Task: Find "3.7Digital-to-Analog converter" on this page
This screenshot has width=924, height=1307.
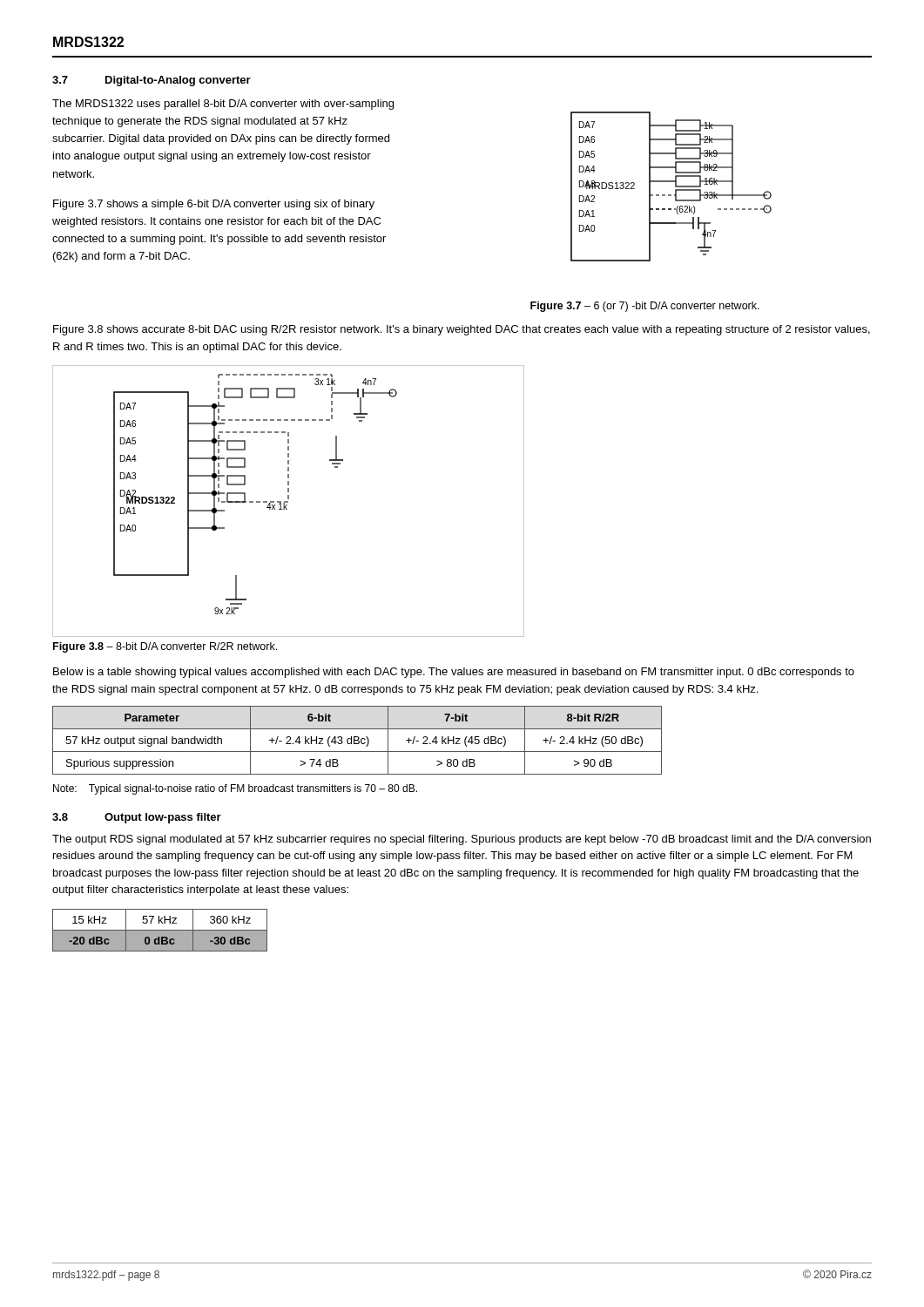Action: (x=151, y=80)
